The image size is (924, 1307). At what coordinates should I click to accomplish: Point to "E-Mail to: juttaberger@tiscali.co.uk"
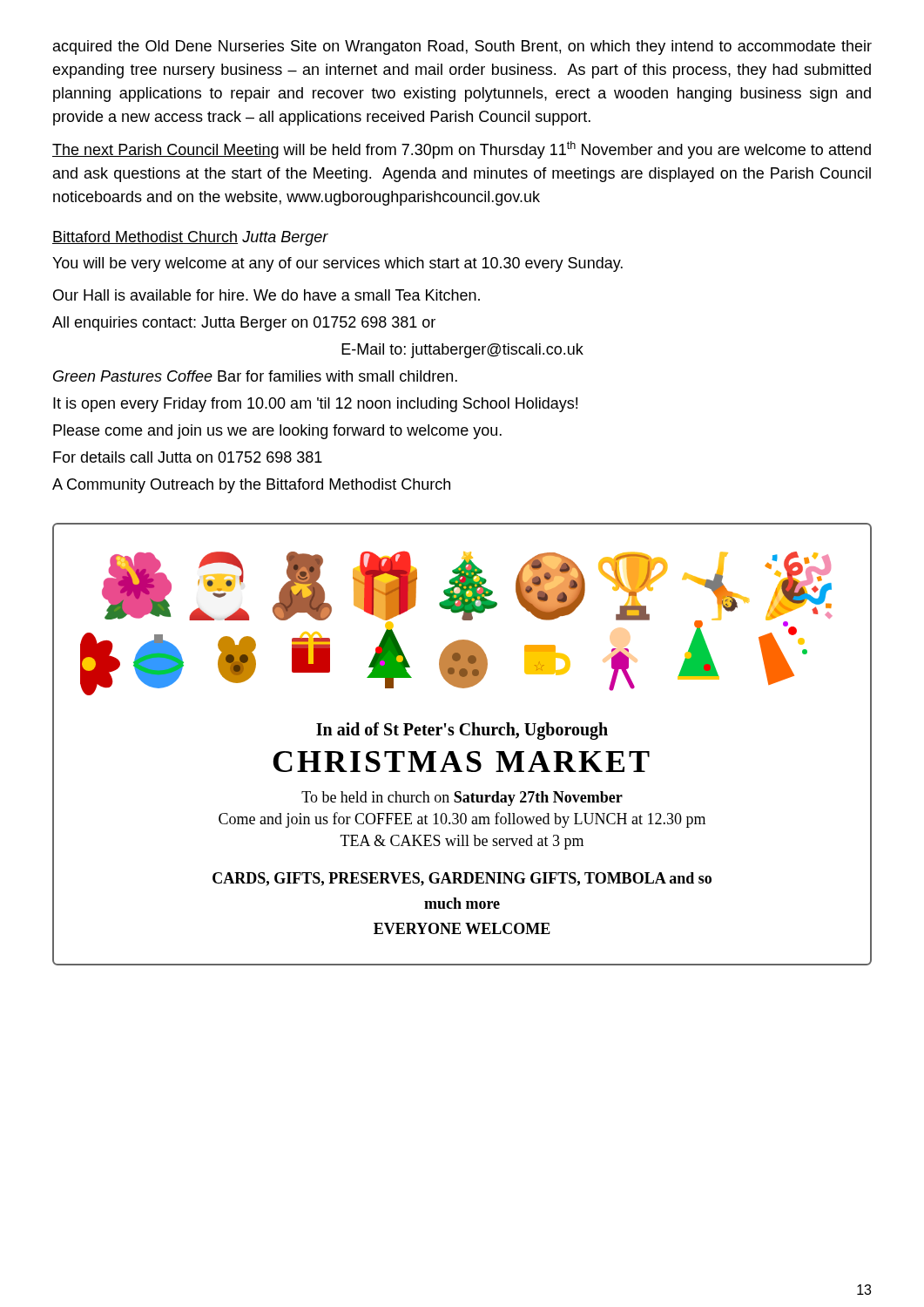(x=462, y=349)
